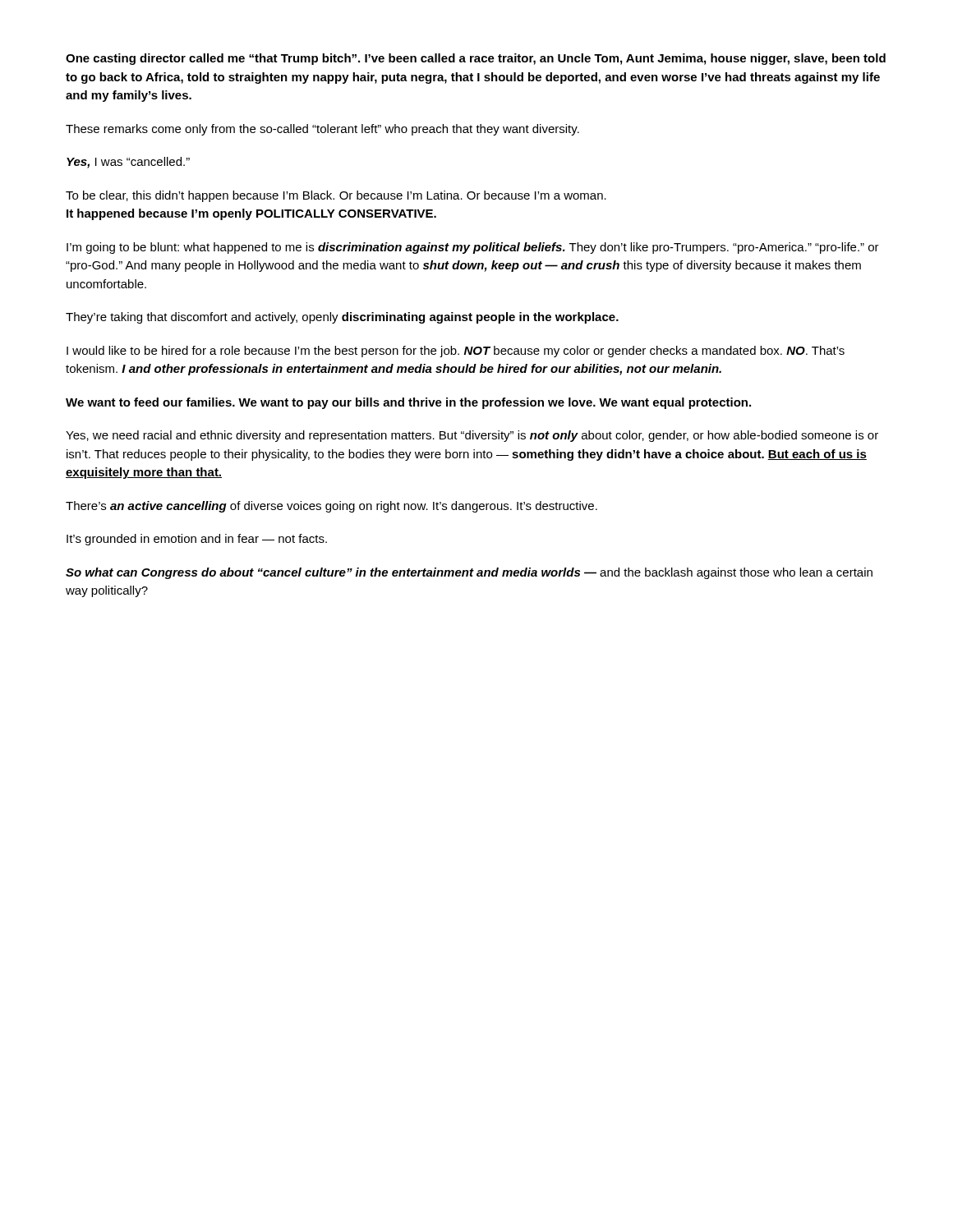953x1232 pixels.
Task: Point to the block beginning "One casting director called me"
Action: pyautogui.click(x=476, y=76)
